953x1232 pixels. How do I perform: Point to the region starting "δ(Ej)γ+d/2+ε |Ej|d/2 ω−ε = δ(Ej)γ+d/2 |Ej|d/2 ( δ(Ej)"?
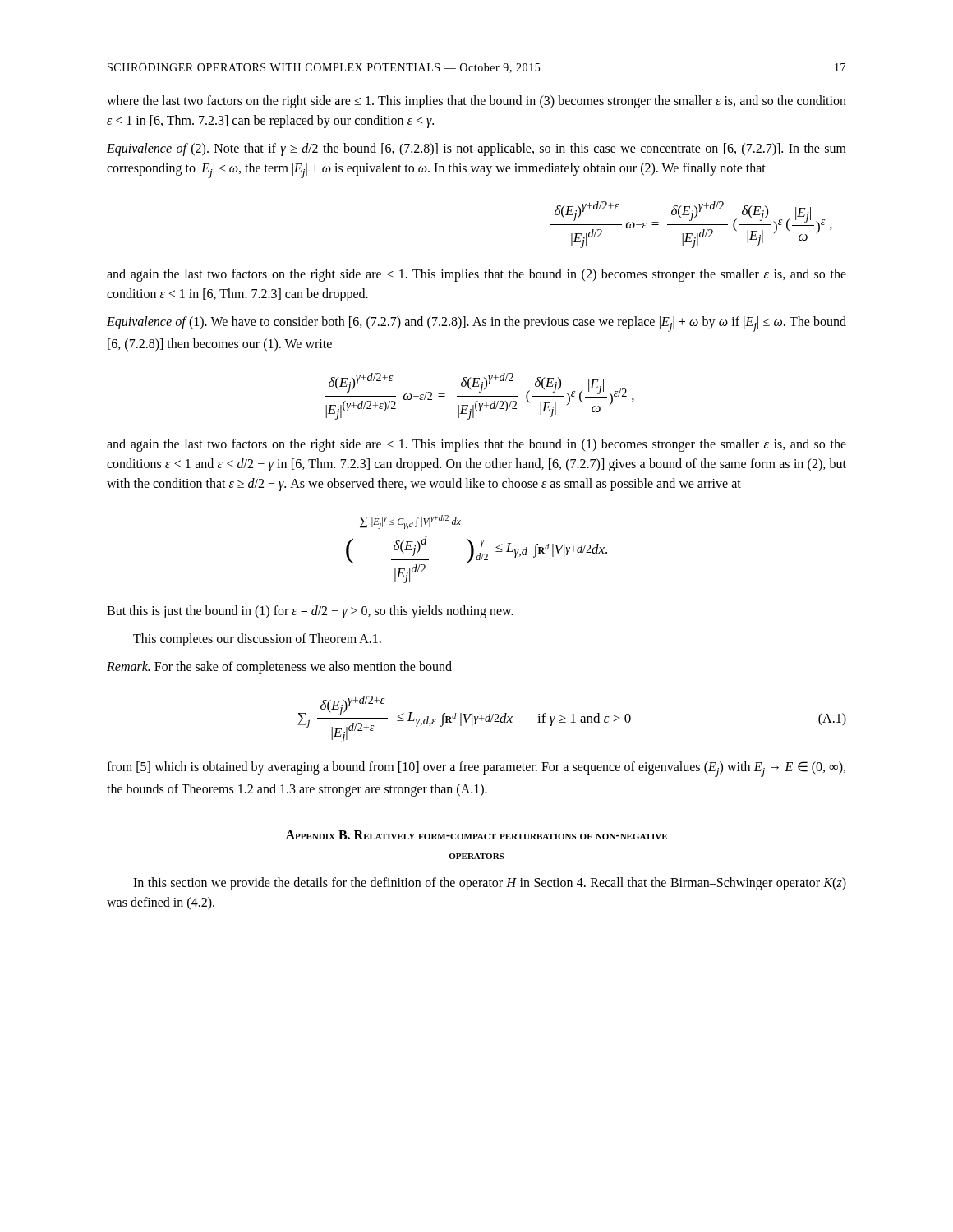coord(691,225)
